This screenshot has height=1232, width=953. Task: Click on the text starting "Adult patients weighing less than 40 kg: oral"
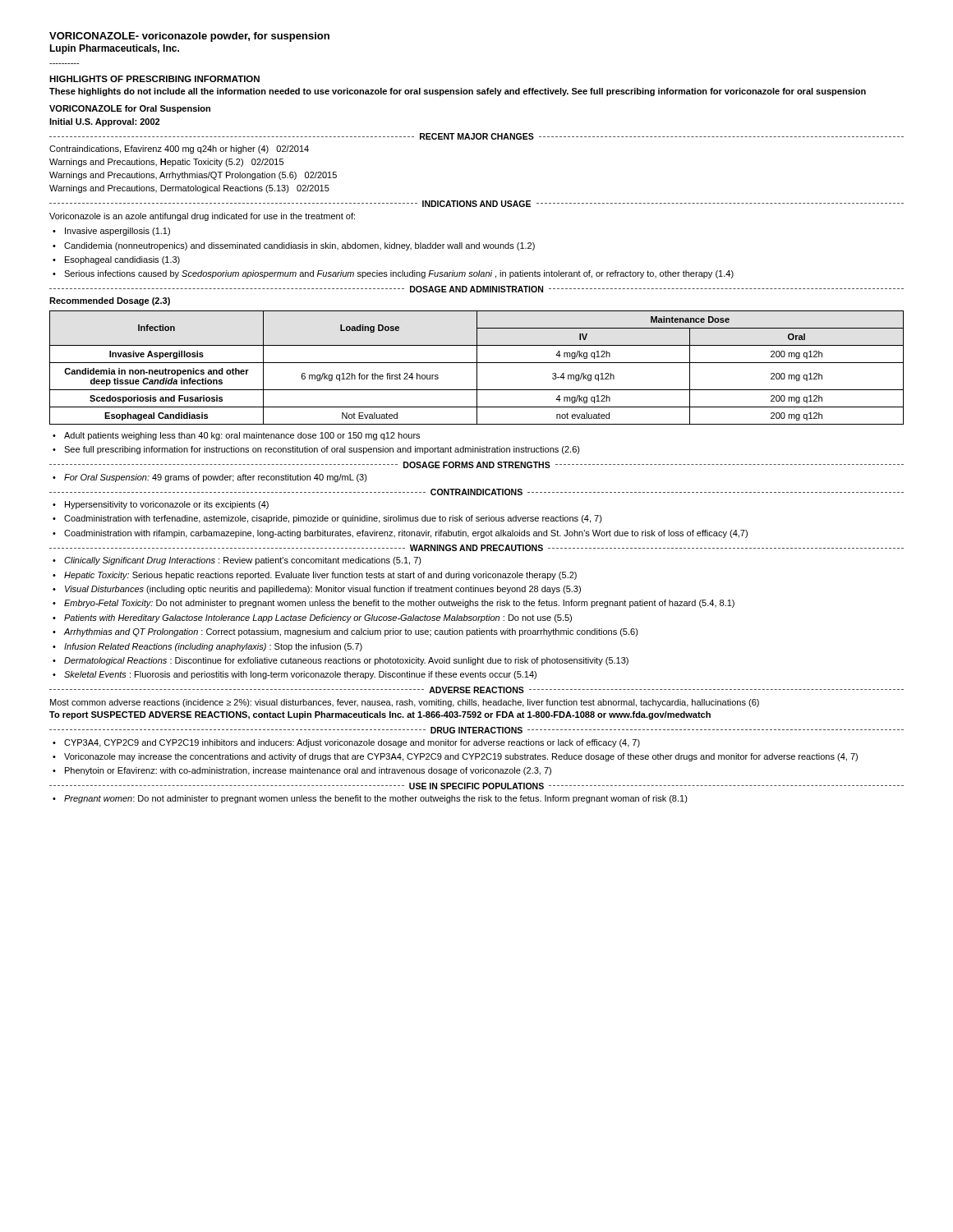pos(476,443)
